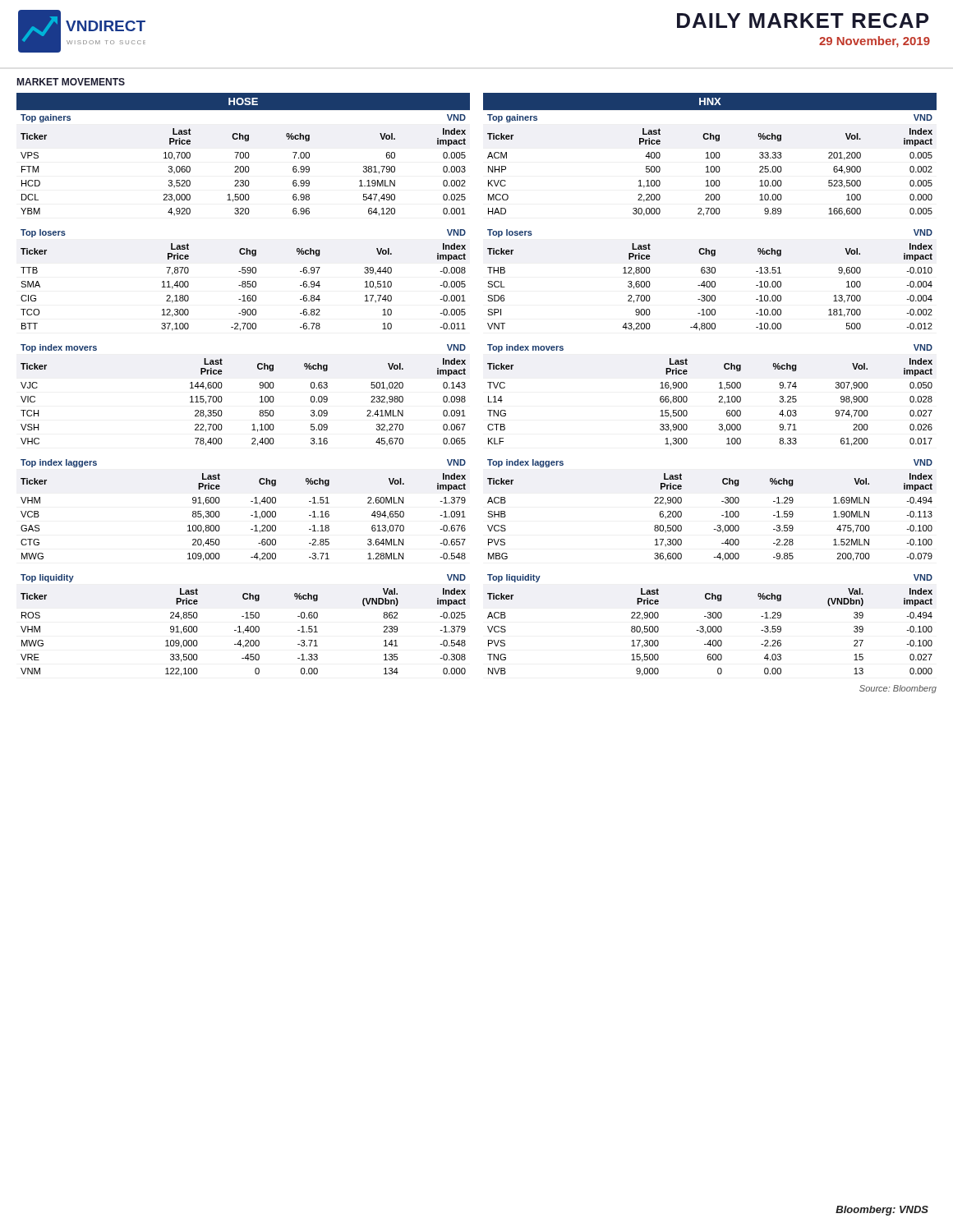
Task: Find the footnote with the text "Source: Bloomberg"
Action: coord(898,688)
